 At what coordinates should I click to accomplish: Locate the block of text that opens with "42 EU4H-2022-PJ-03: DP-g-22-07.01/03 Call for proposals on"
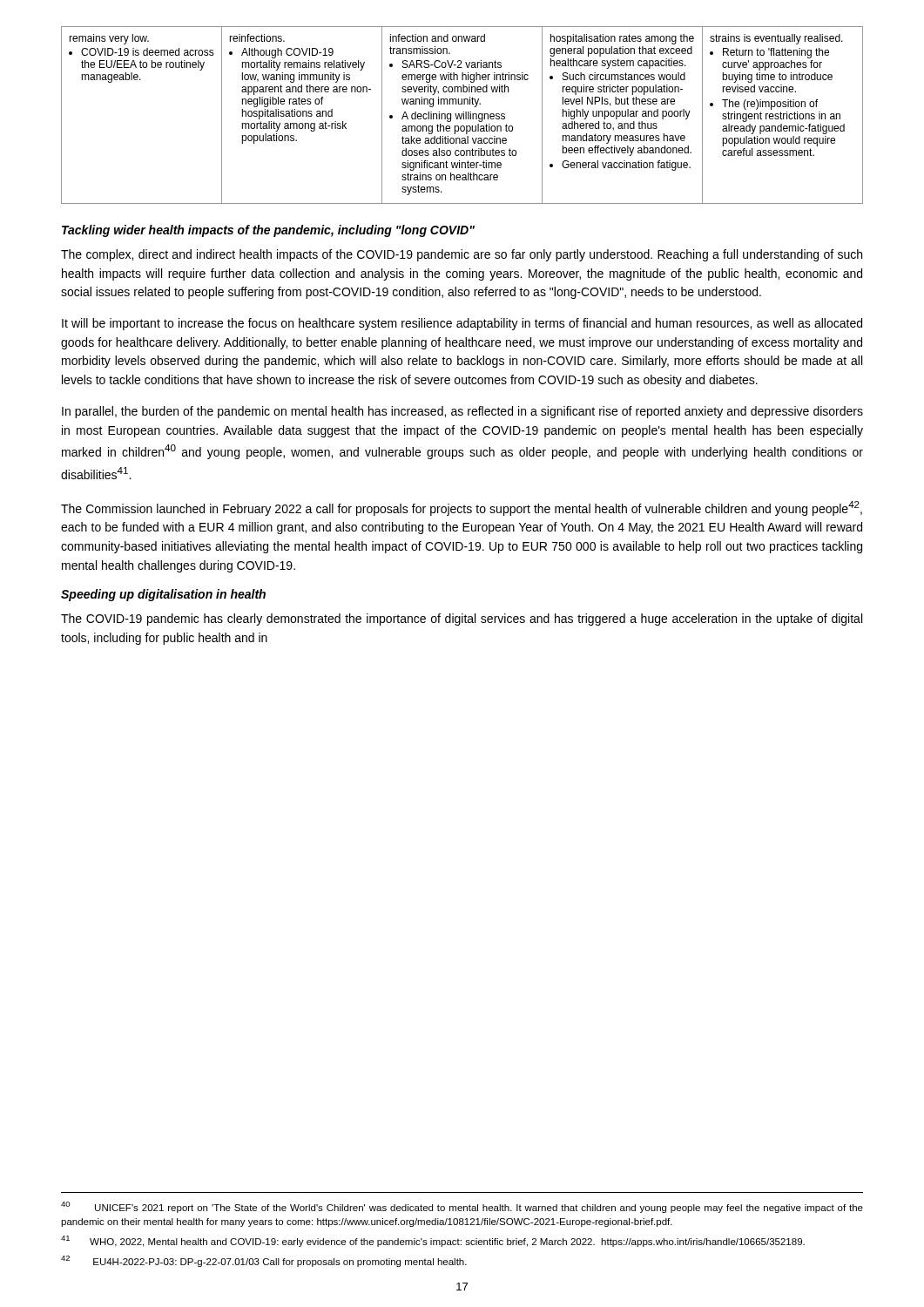(264, 1260)
